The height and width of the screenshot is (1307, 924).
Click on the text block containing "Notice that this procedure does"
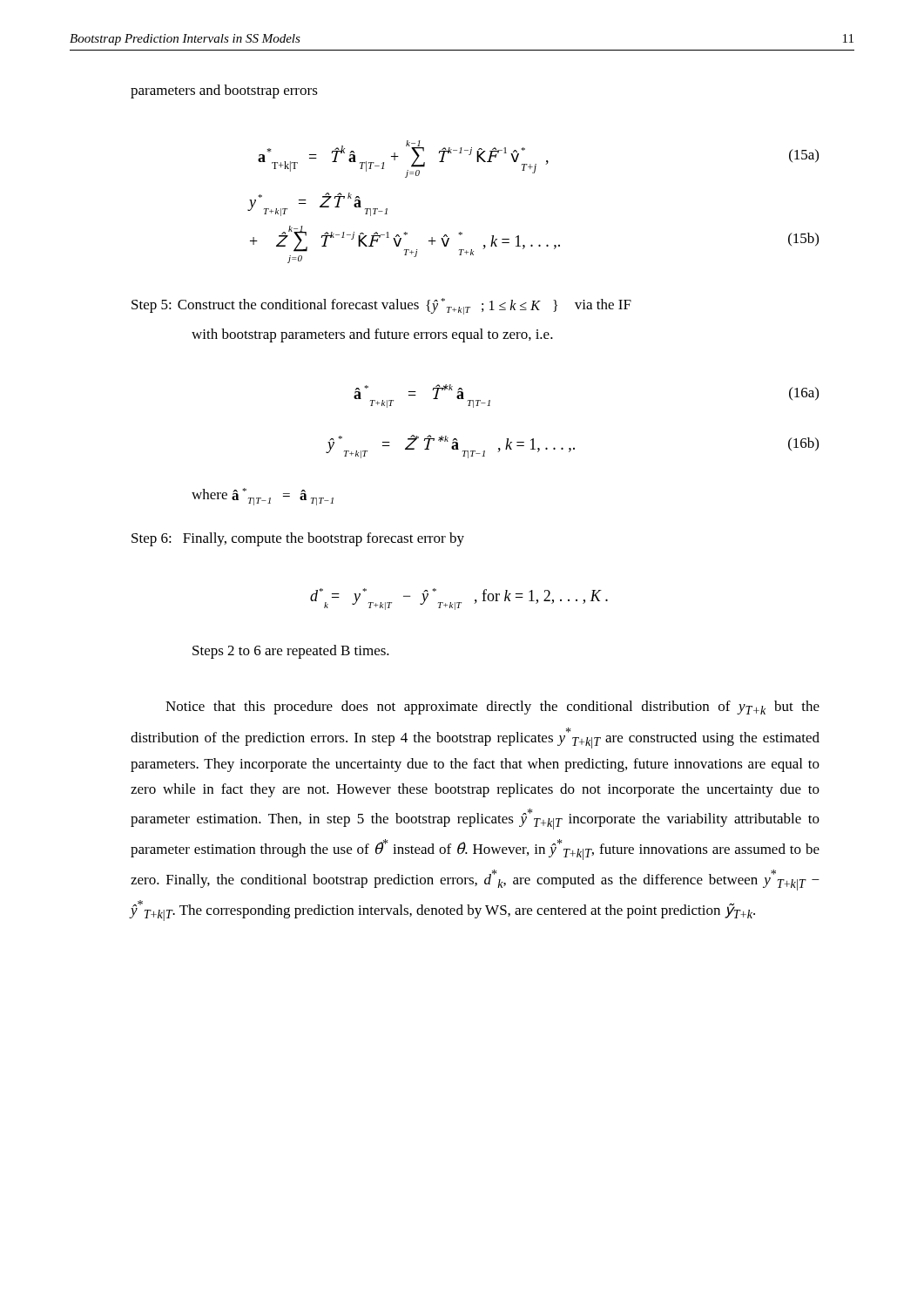(x=475, y=810)
